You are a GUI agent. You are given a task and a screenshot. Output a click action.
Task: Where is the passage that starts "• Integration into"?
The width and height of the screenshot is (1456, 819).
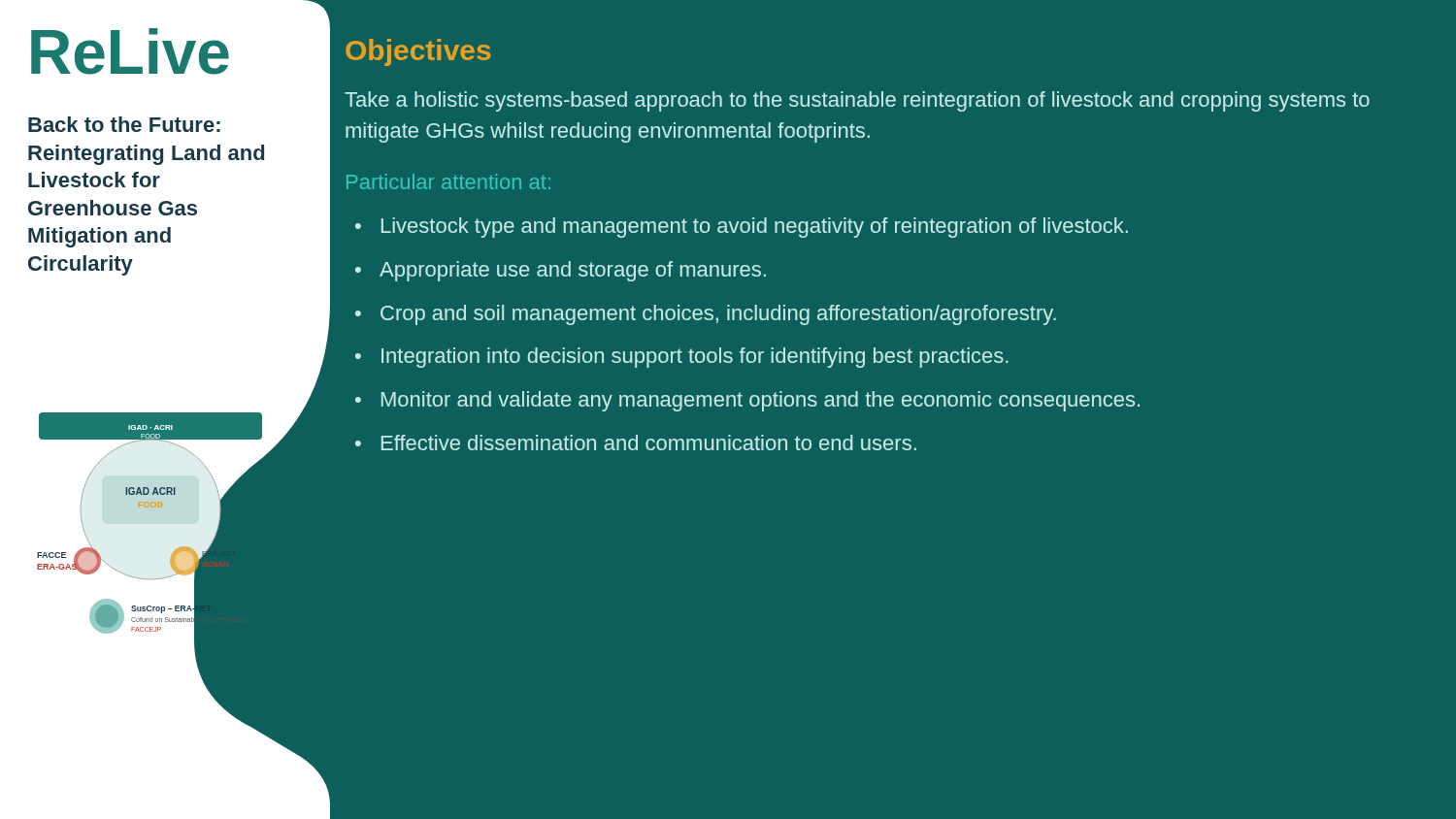pos(682,357)
